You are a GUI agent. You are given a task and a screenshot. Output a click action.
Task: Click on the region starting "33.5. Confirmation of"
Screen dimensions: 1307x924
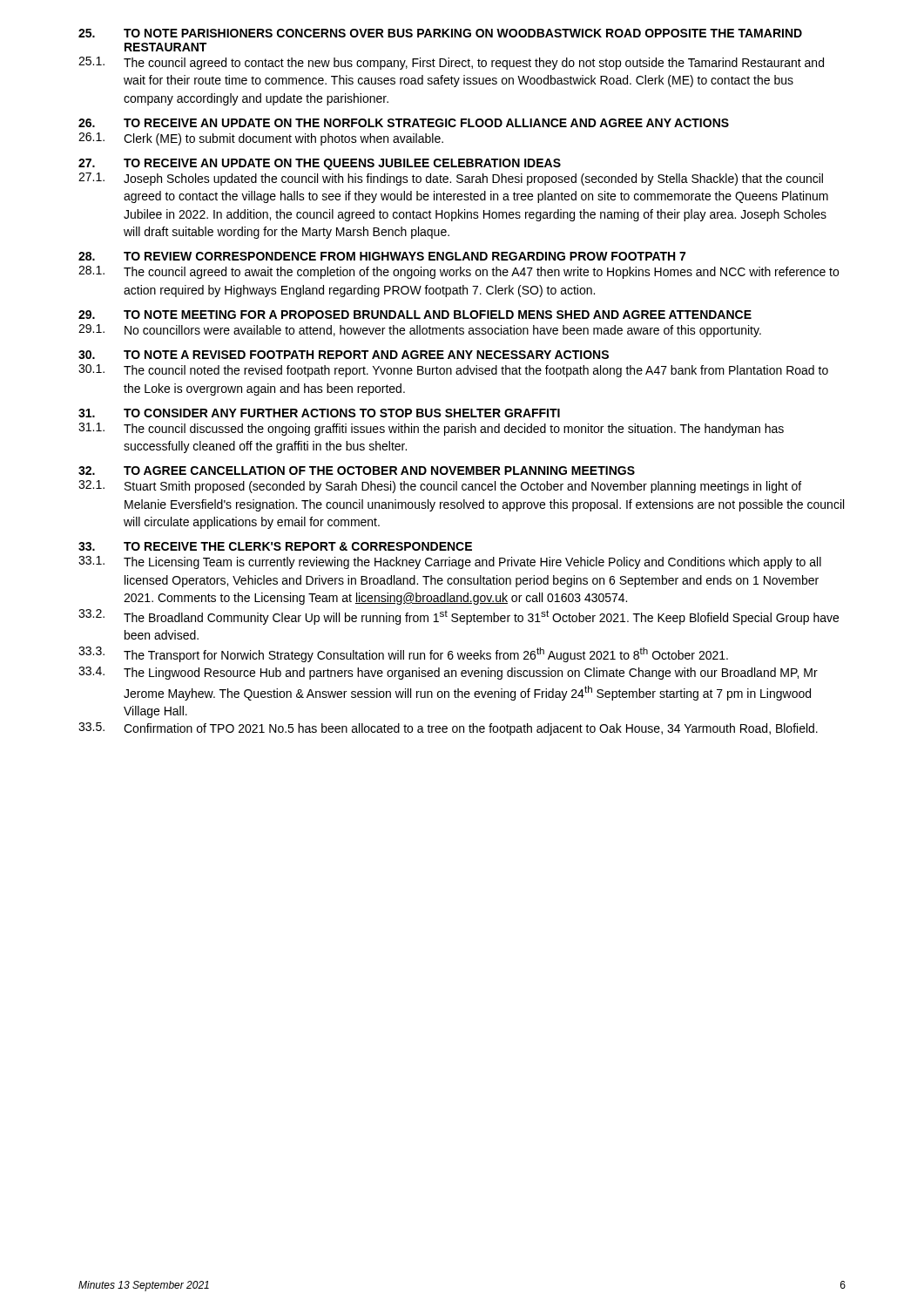pyautogui.click(x=462, y=729)
